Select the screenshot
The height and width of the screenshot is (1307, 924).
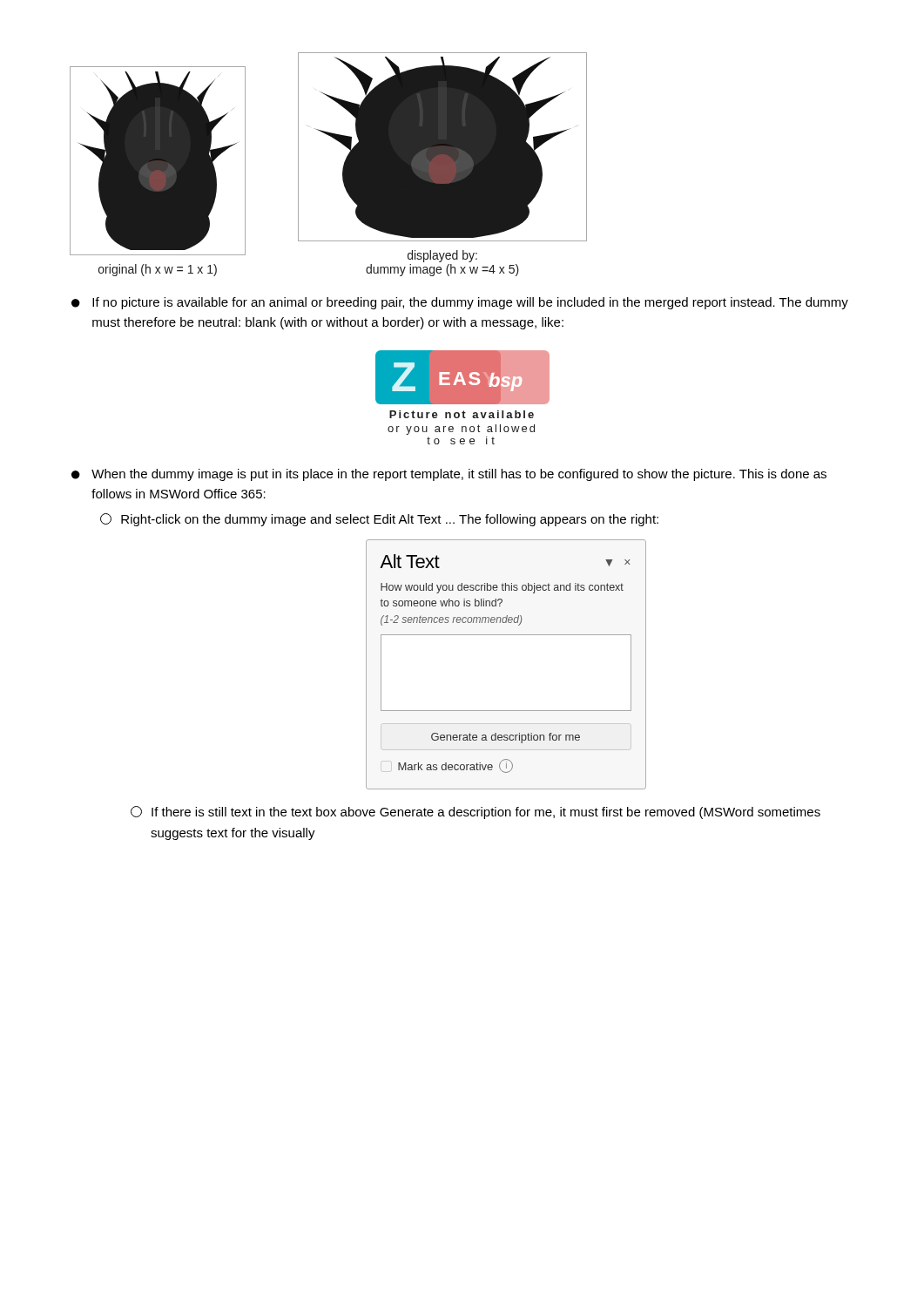(x=506, y=665)
